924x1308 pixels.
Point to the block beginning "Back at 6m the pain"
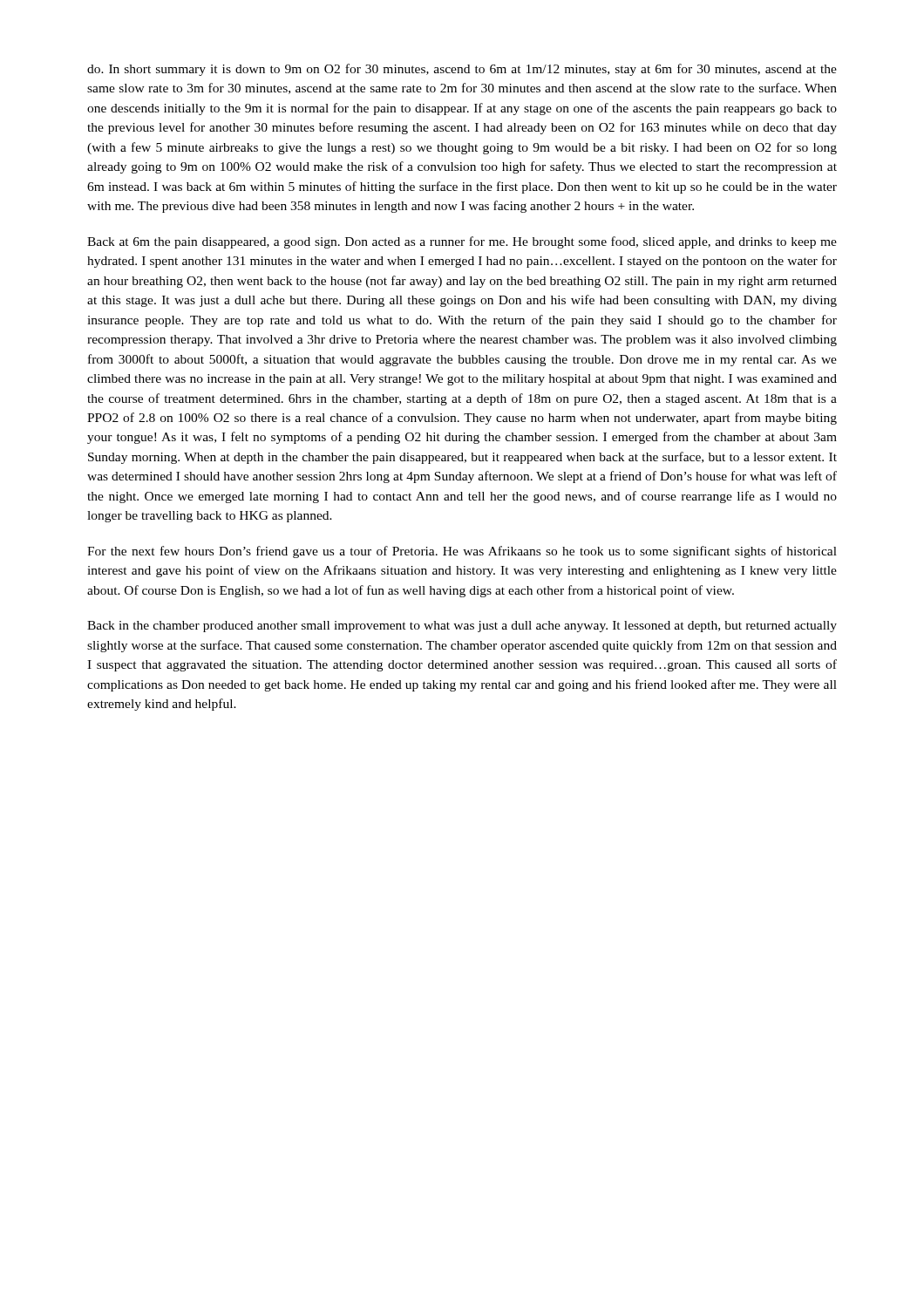point(462,378)
